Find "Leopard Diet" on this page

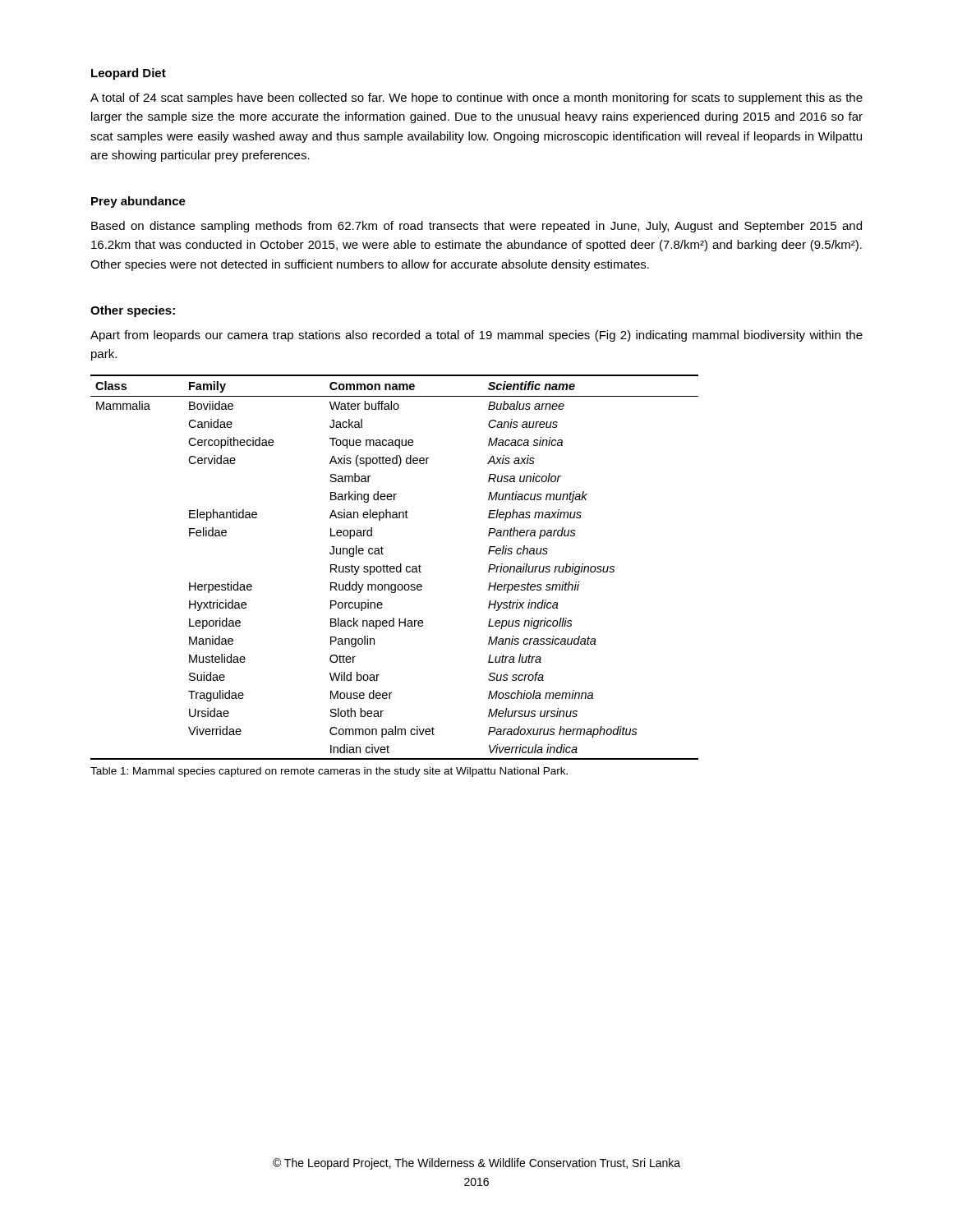click(x=128, y=73)
